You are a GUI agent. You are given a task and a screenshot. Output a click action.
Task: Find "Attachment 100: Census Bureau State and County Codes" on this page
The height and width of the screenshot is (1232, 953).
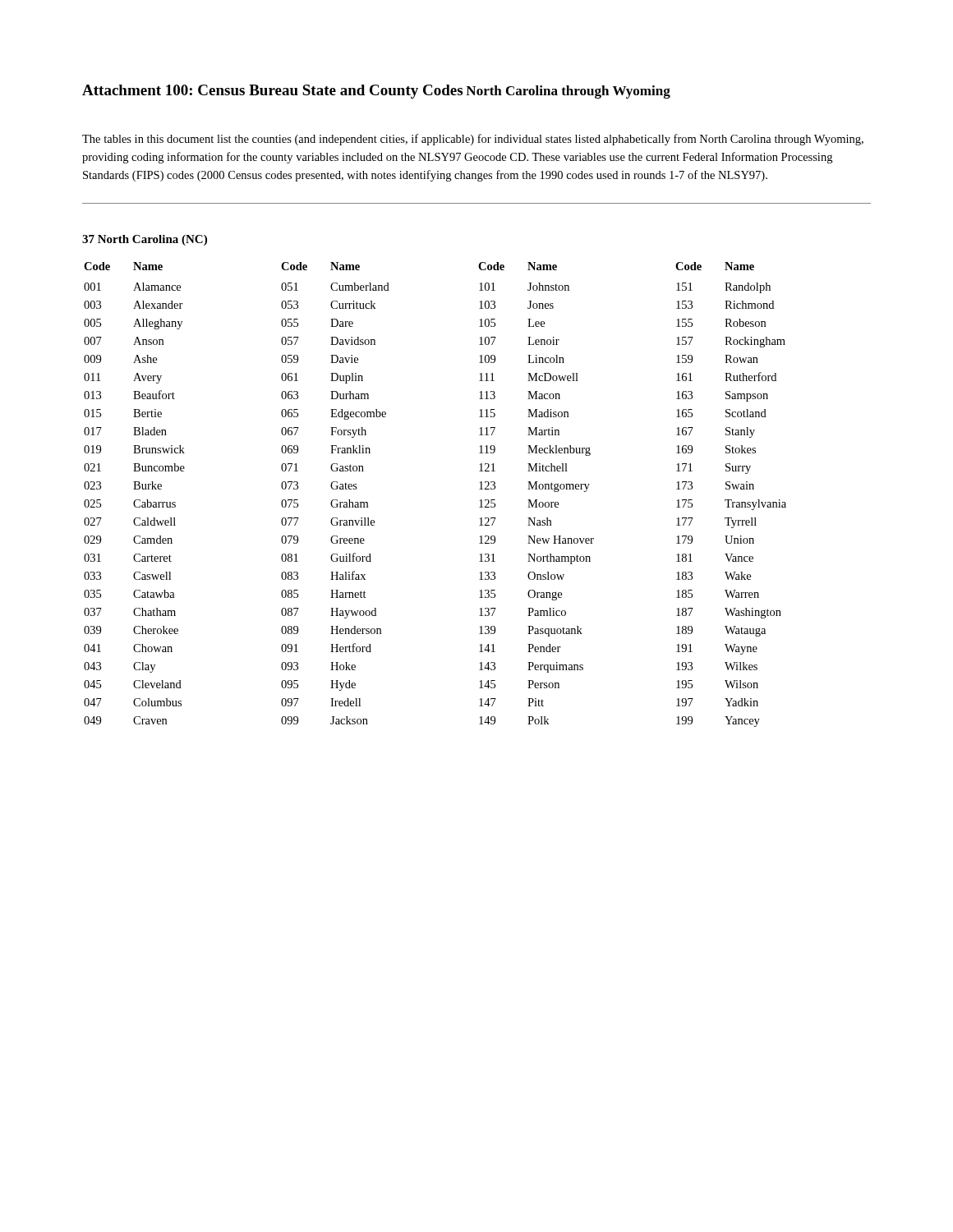click(273, 90)
